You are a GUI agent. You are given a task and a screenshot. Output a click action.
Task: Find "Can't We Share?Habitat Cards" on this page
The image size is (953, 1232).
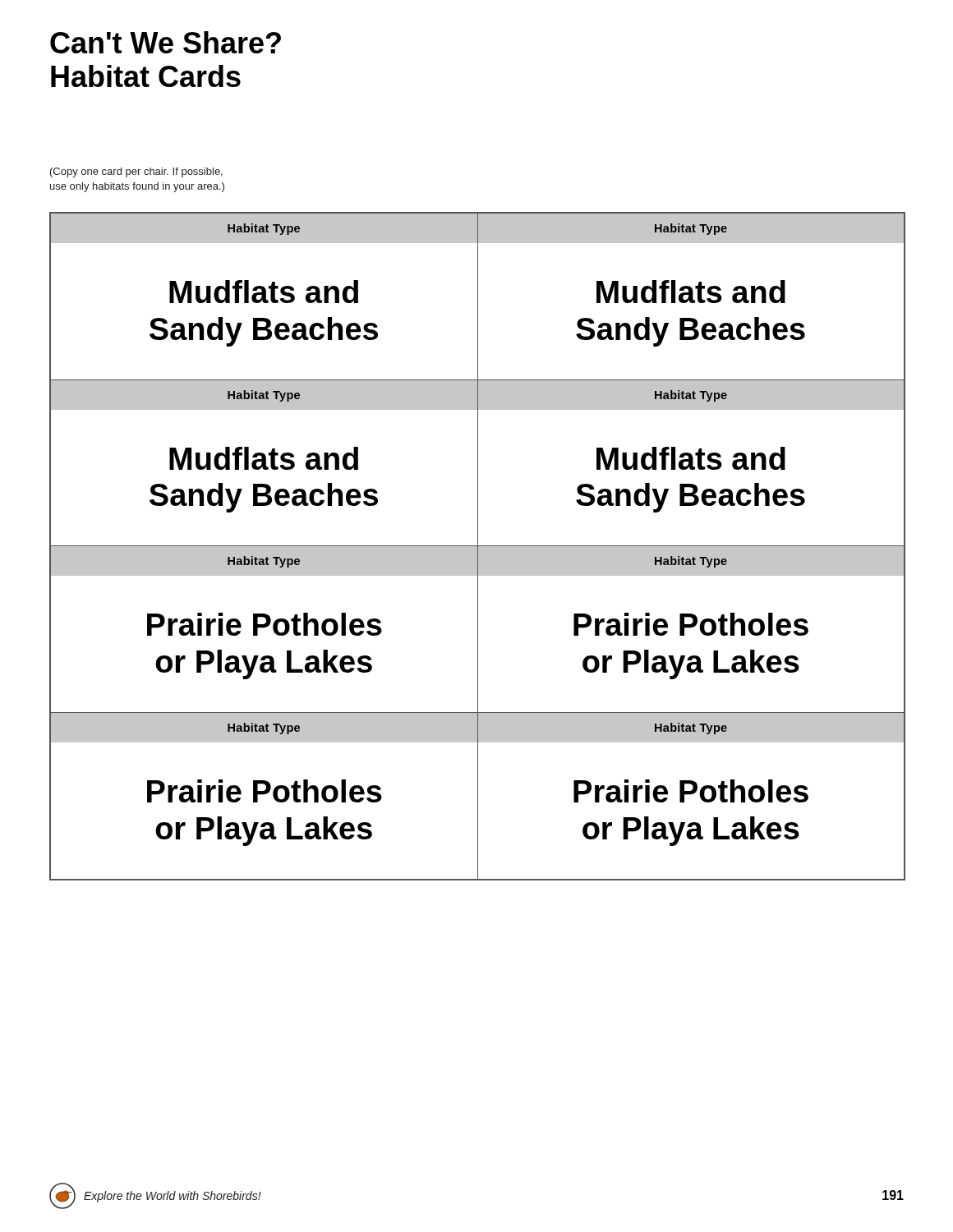(x=166, y=60)
